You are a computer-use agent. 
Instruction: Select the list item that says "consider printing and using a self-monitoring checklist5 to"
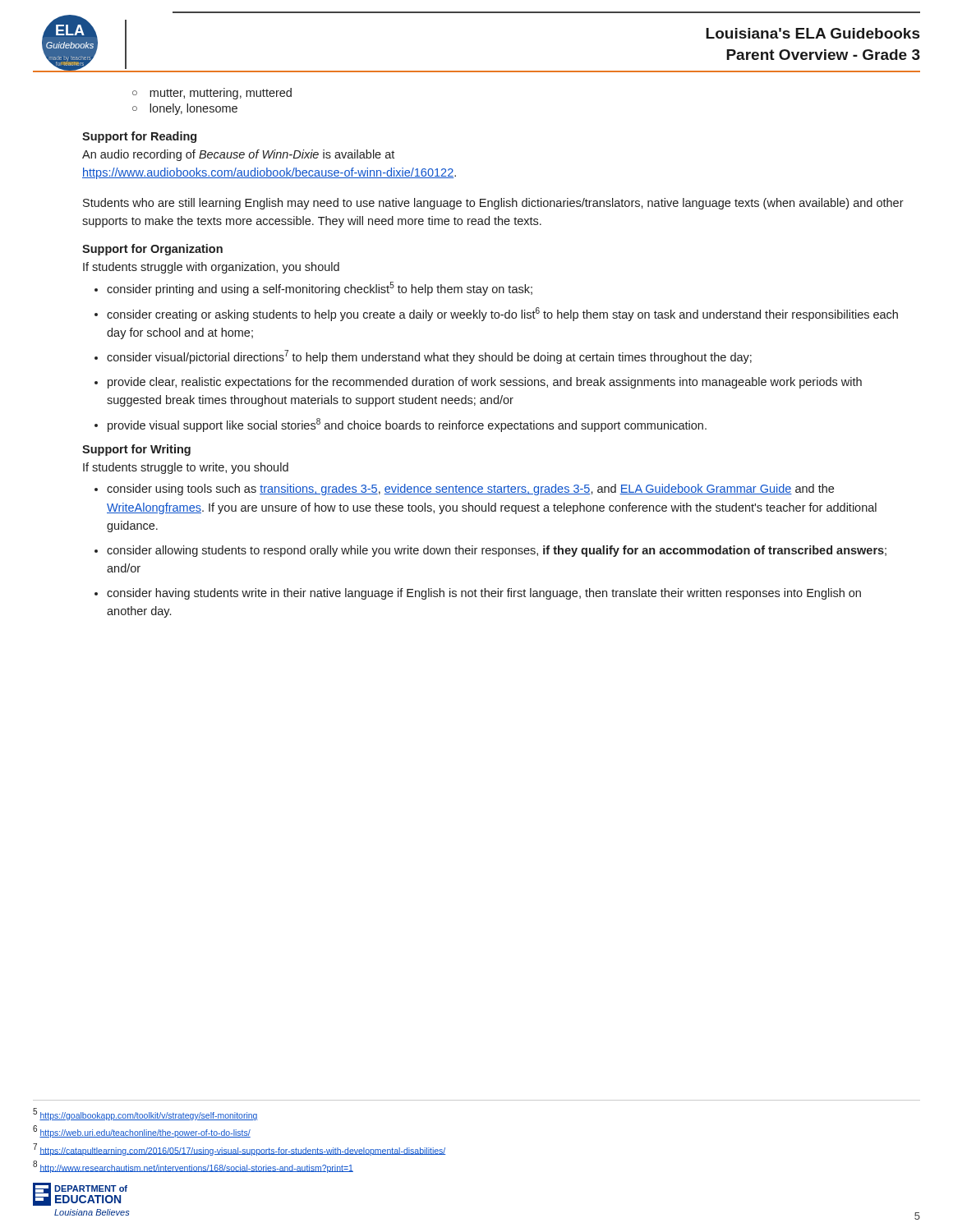pos(320,288)
